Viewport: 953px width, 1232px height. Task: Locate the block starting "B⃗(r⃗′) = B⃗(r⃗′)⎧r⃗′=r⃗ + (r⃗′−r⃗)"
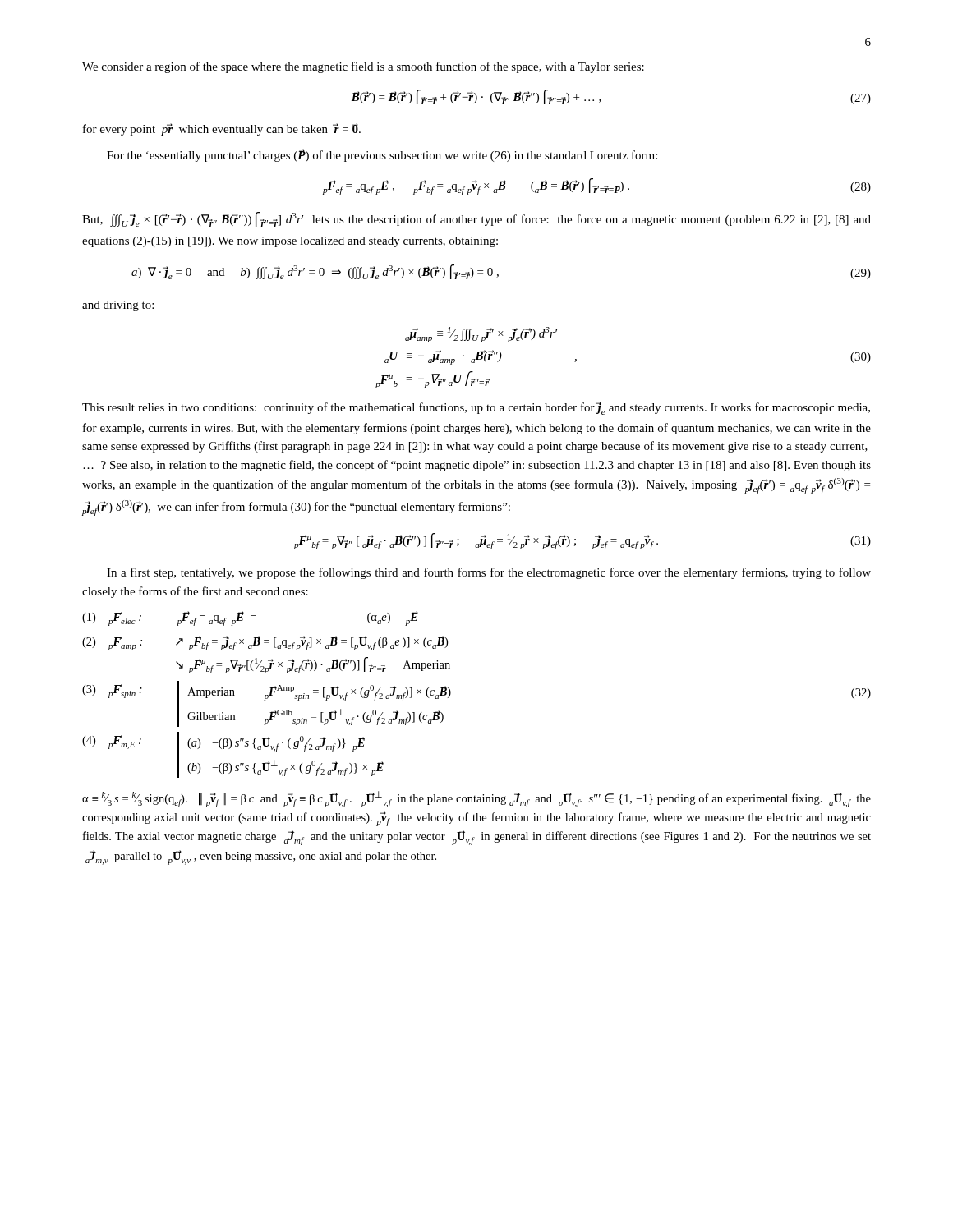[x=611, y=98]
